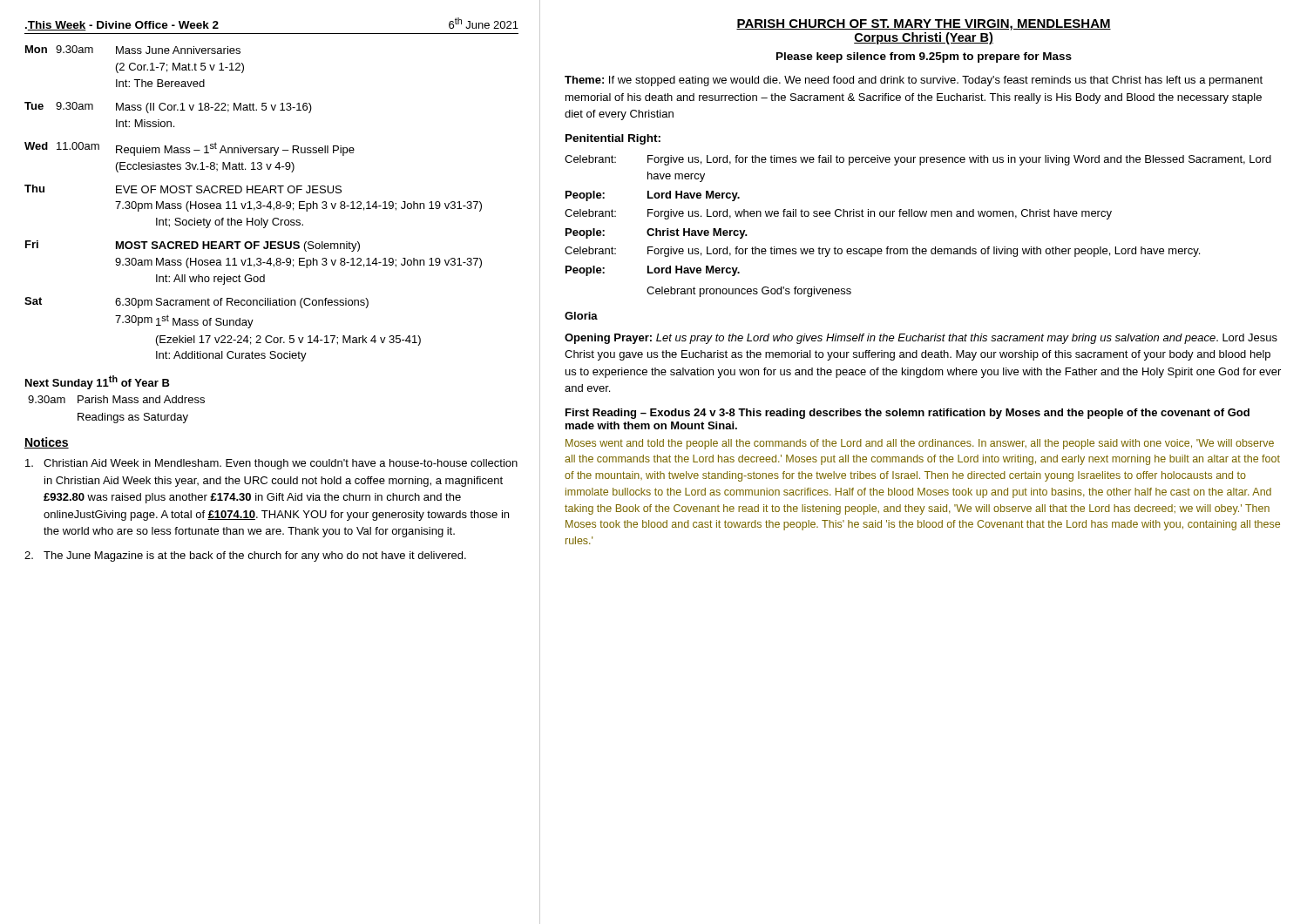Click on the text block that reads "Theme: If we stopped"

coord(914,97)
